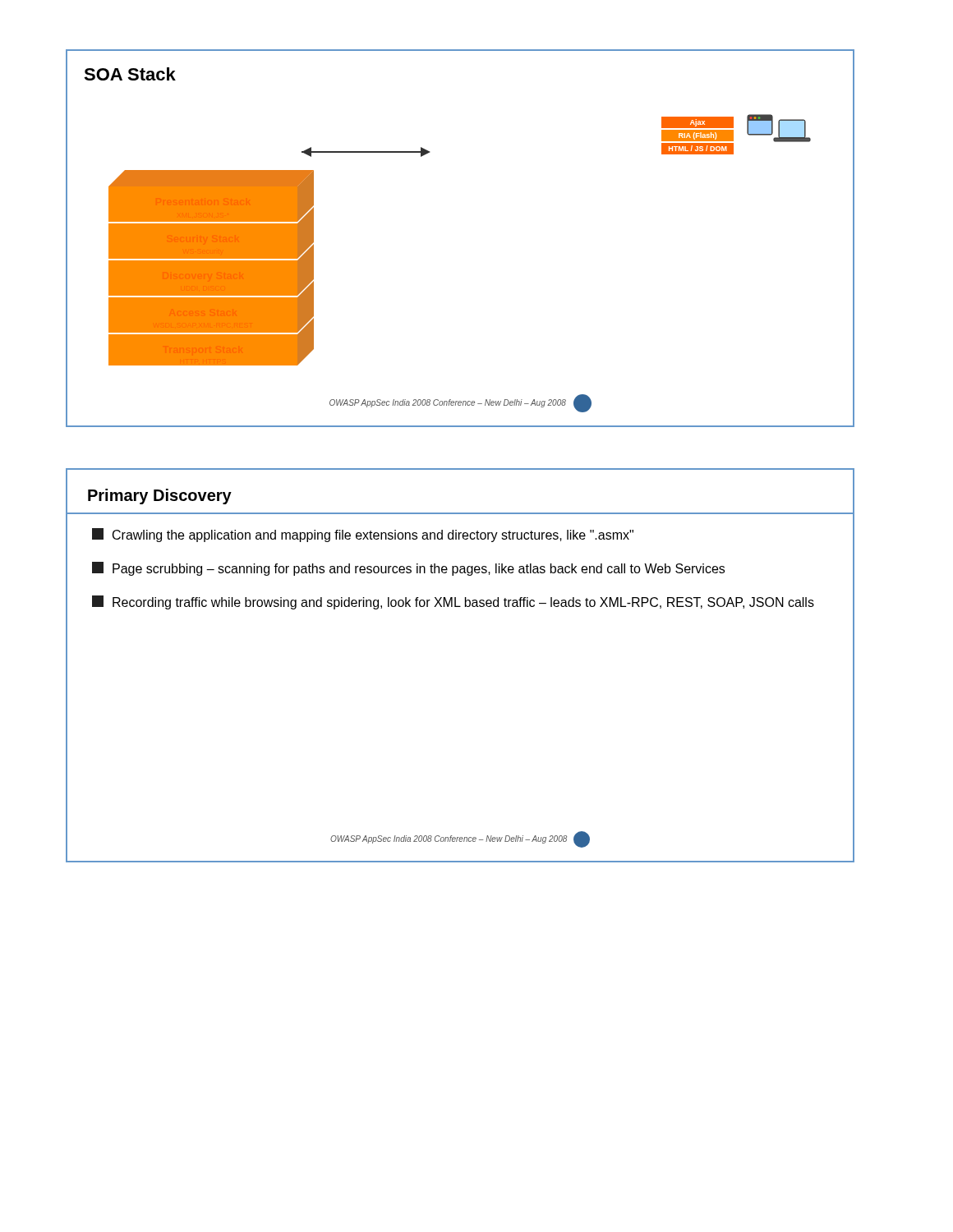
Task: Locate a schematic
Action: (x=460, y=238)
